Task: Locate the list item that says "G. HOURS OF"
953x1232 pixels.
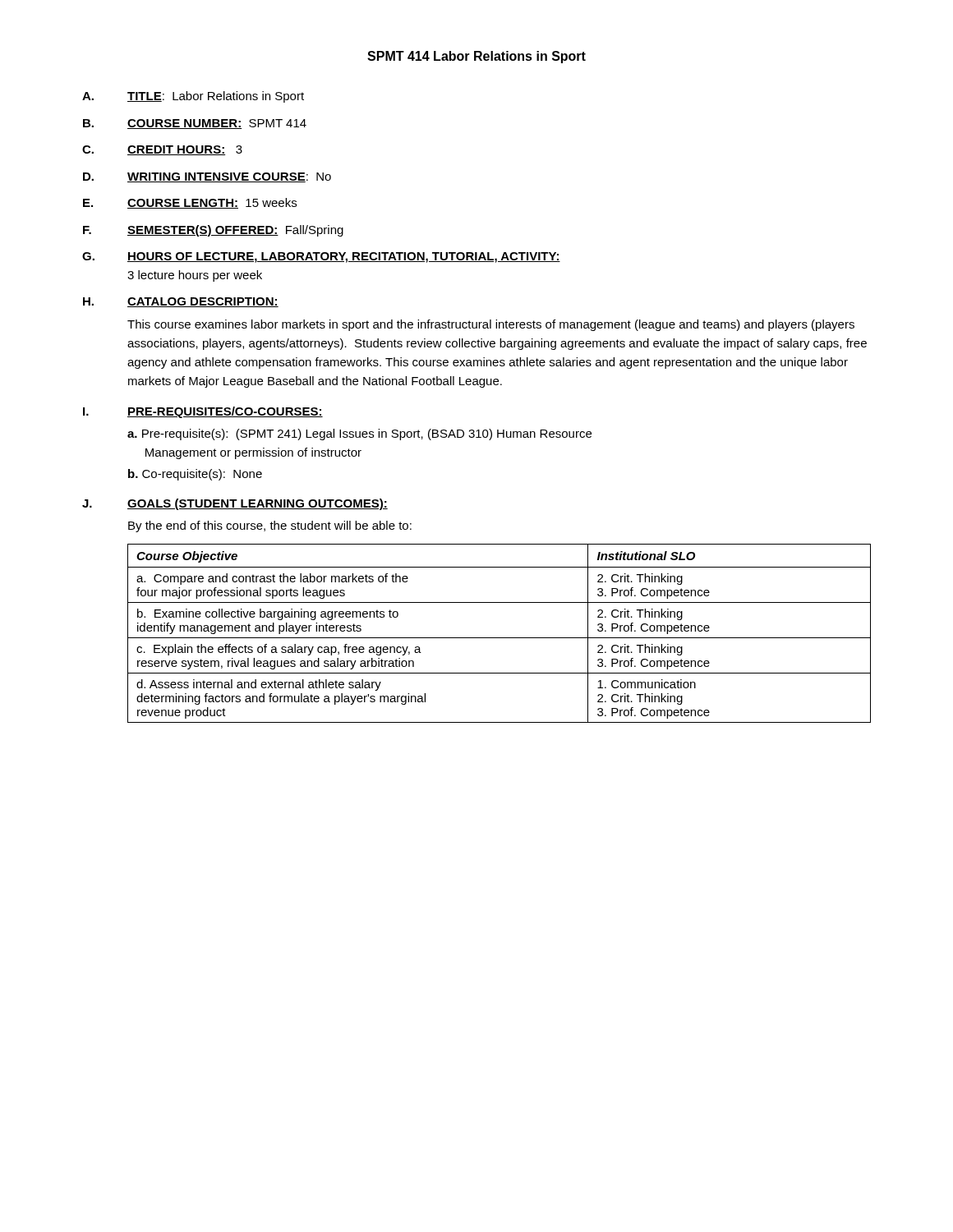Action: 476,266
